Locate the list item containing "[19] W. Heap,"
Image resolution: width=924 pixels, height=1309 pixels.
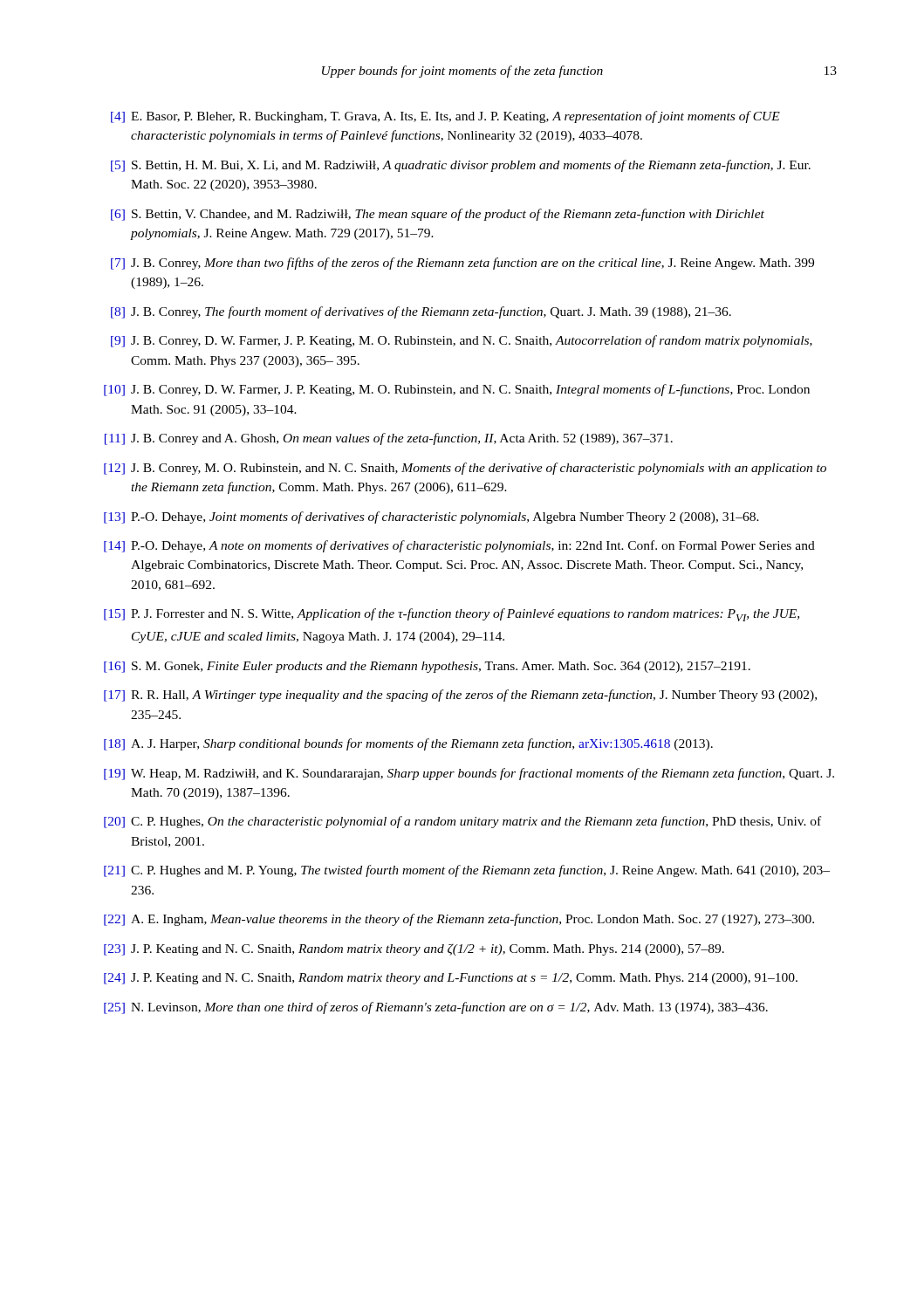[x=462, y=783]
